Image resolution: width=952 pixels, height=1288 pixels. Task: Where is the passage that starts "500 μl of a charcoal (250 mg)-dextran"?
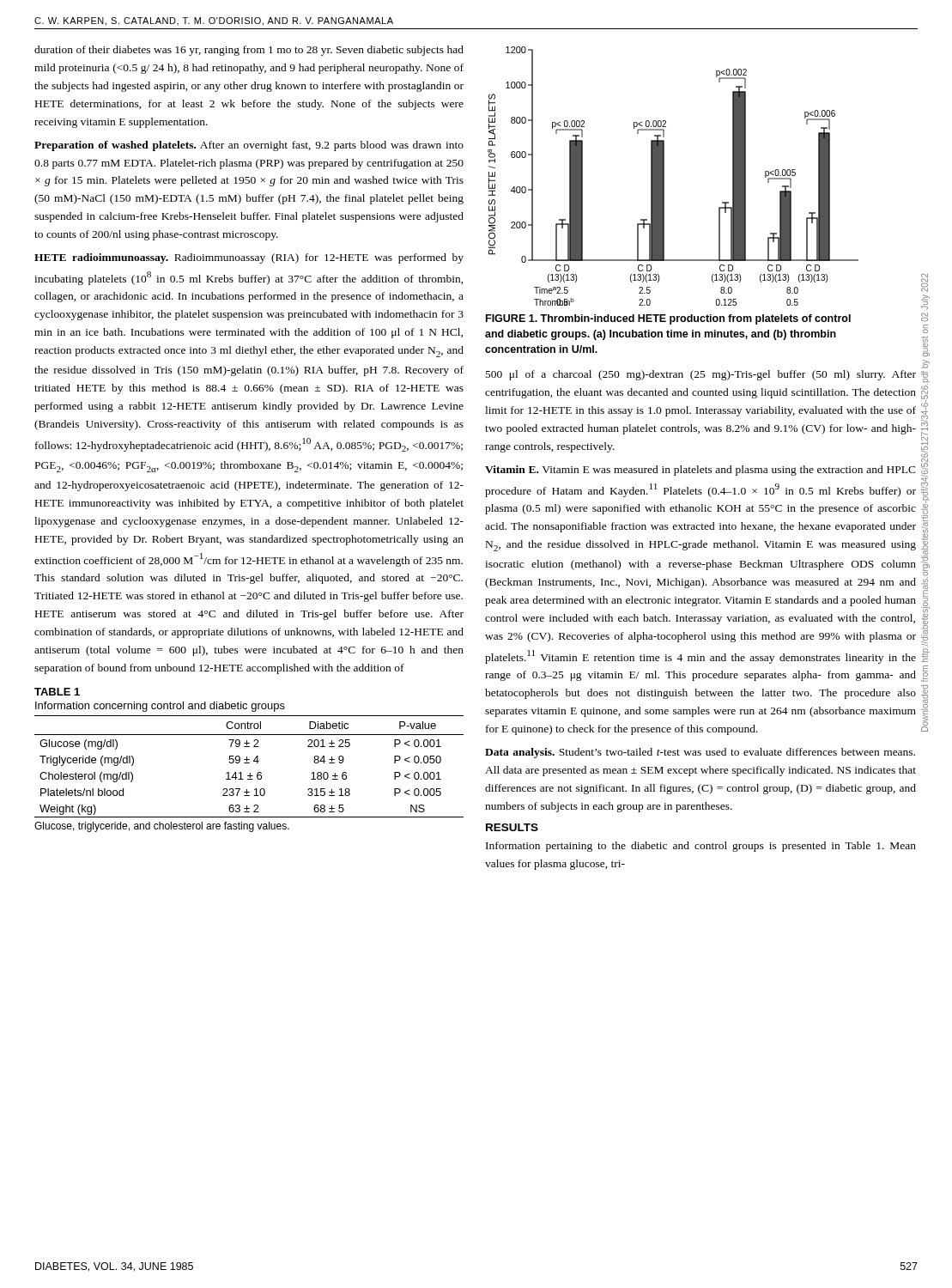click(x=700, y=411)
